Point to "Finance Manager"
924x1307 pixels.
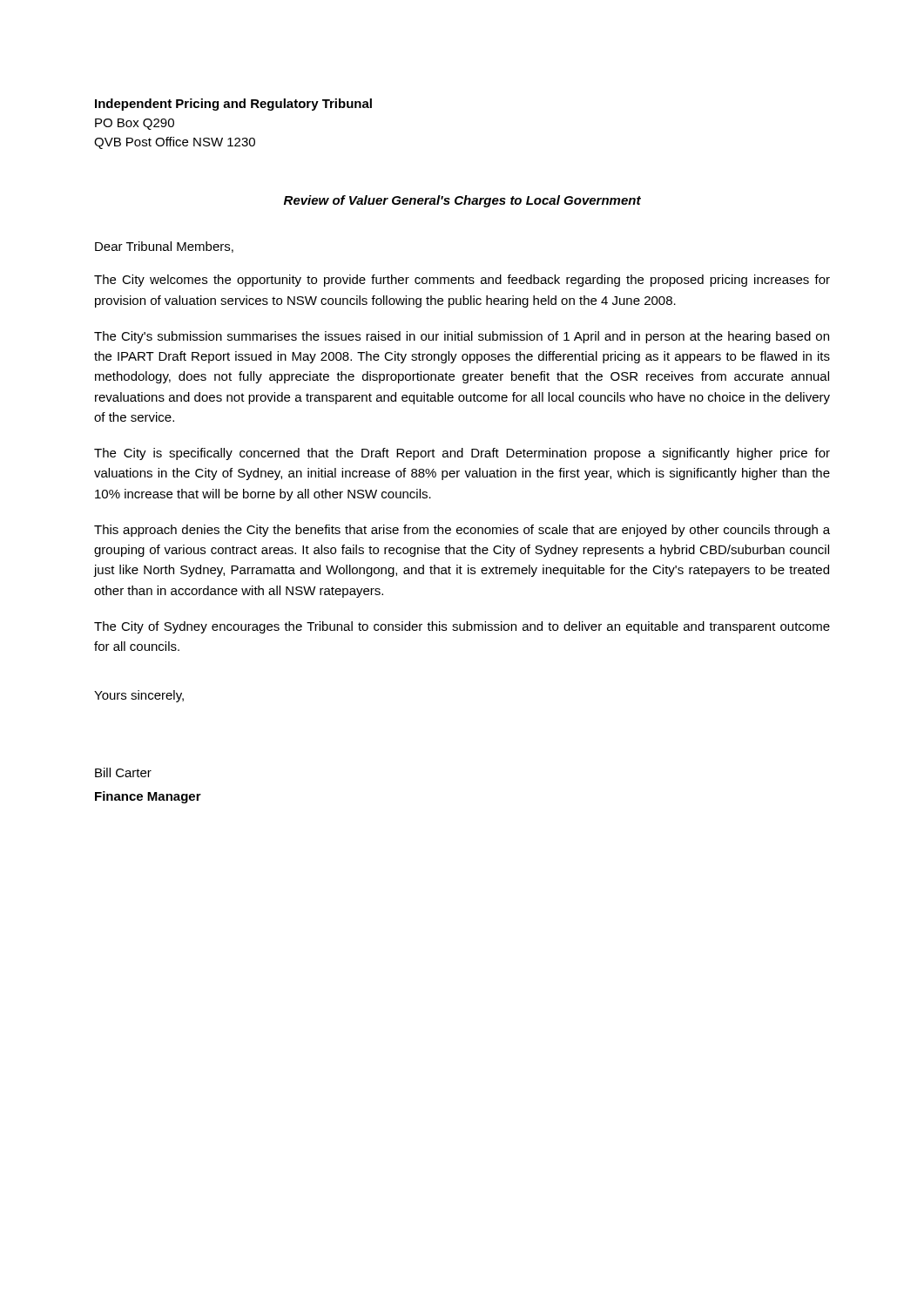(x=147, y=796)
